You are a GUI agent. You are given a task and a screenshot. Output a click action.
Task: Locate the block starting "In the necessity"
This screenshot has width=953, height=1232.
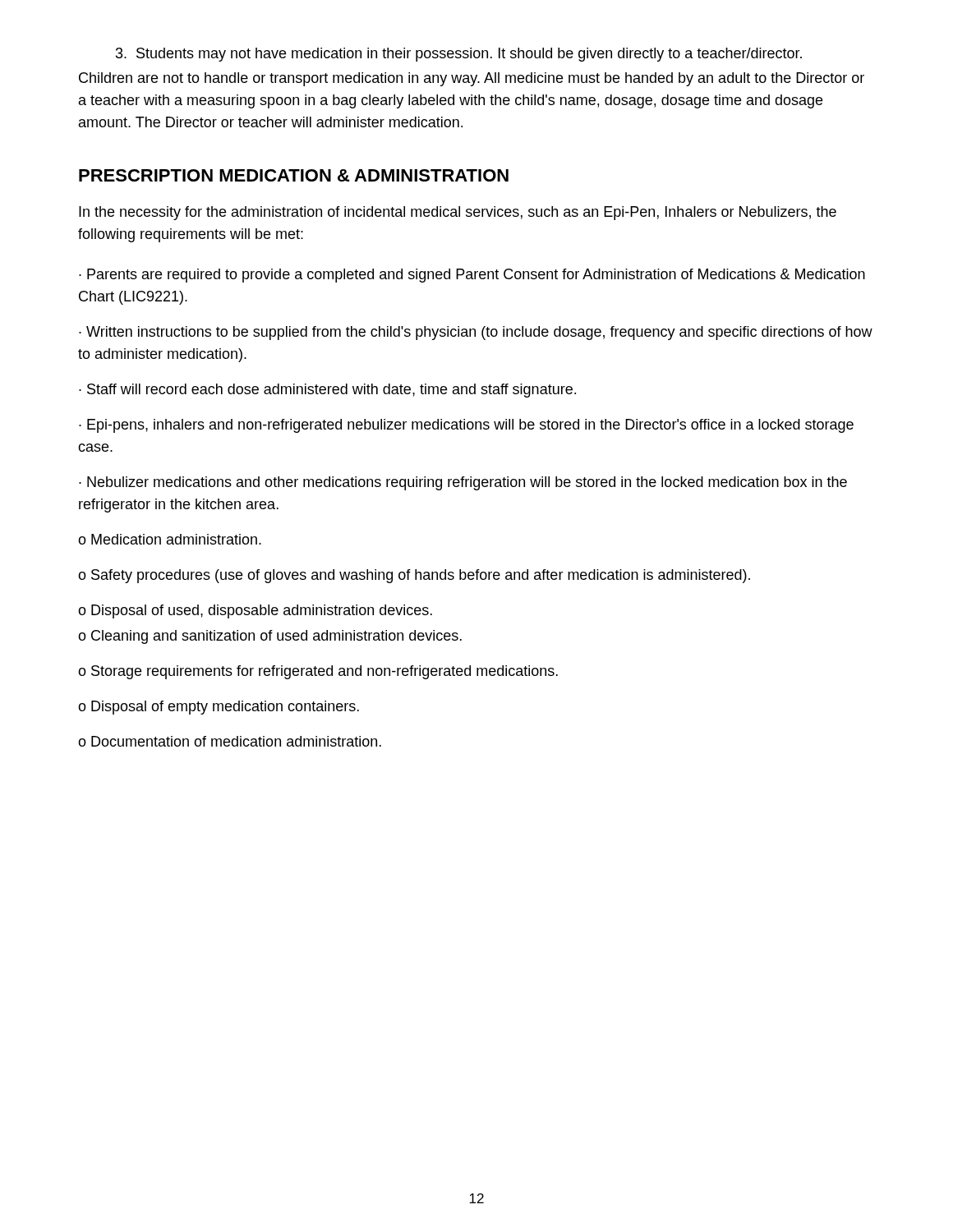point(457,223)
